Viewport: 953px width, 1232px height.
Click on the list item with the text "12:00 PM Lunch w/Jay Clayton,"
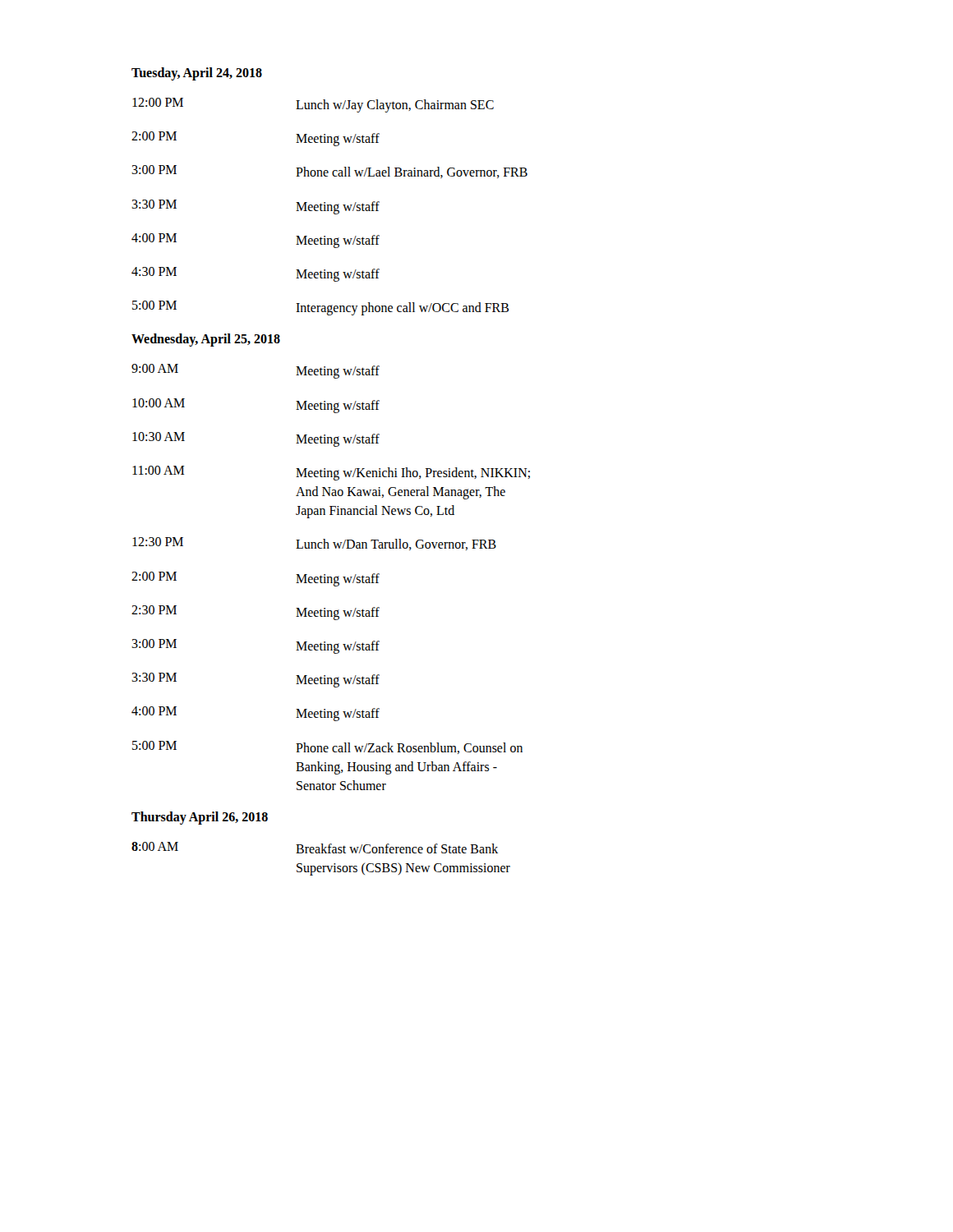tap(476, 105)
